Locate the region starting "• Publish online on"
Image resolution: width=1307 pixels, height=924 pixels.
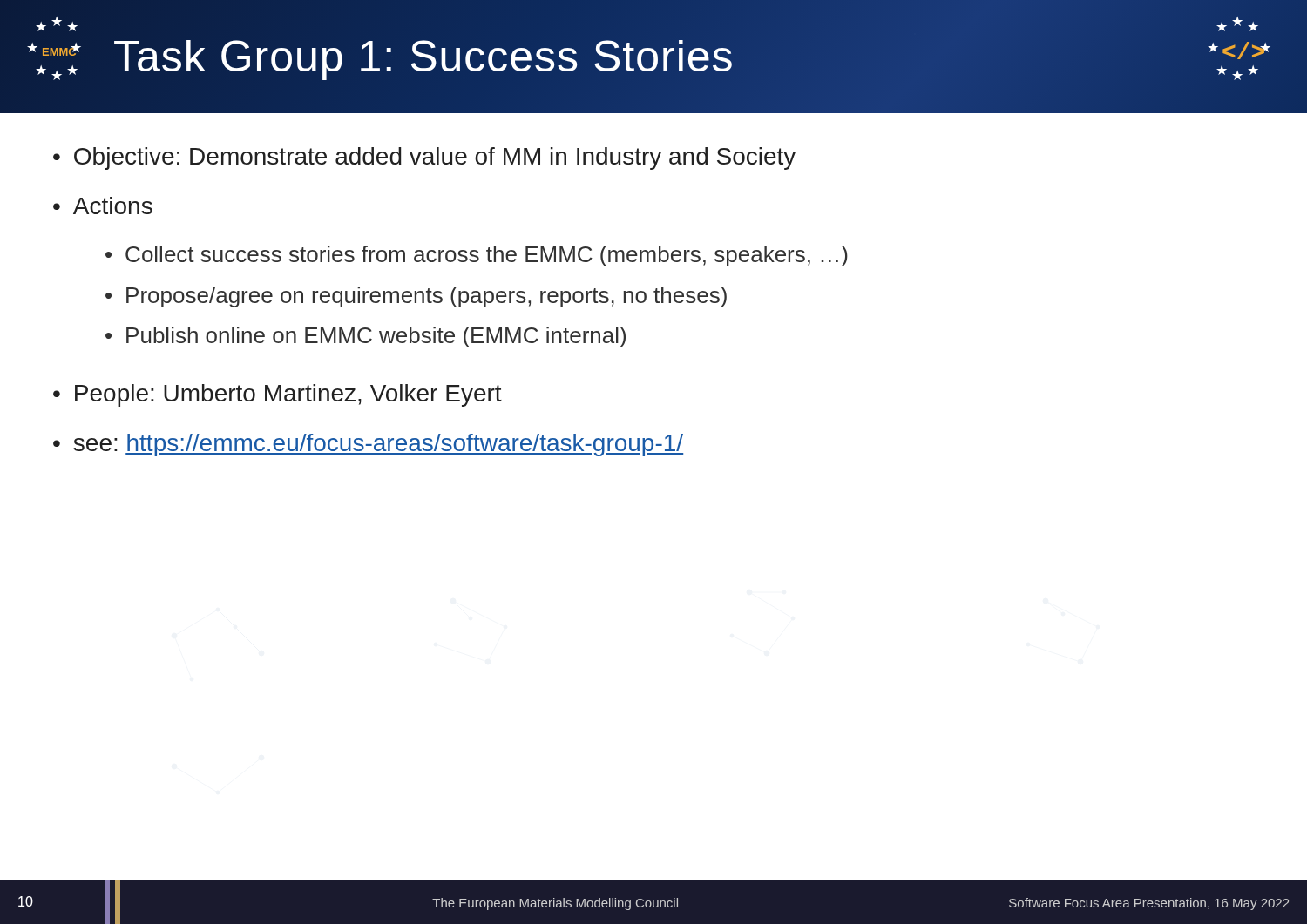(366, 336)
